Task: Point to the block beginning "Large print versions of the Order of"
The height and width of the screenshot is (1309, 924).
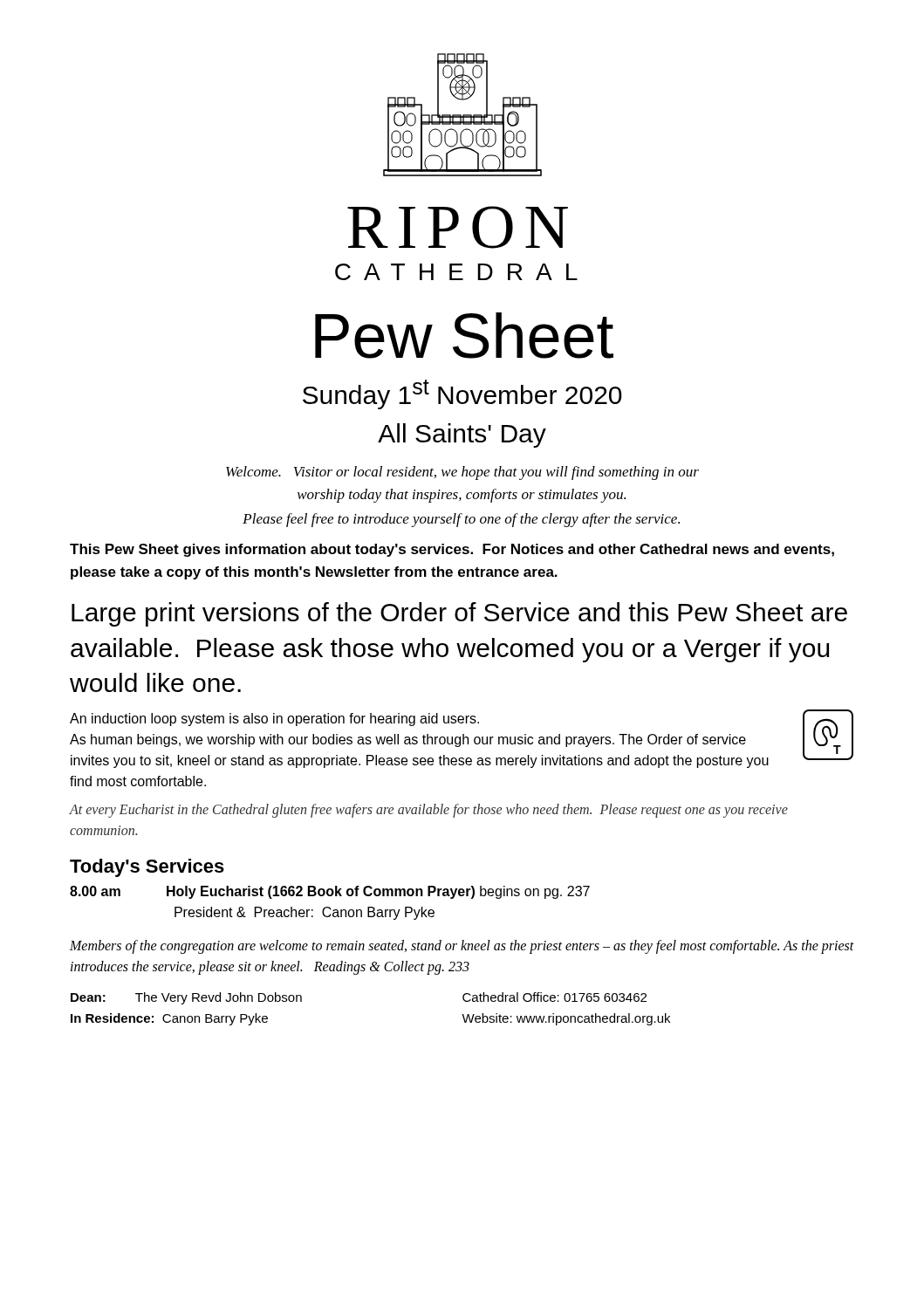Action: (x=459, y=648)
